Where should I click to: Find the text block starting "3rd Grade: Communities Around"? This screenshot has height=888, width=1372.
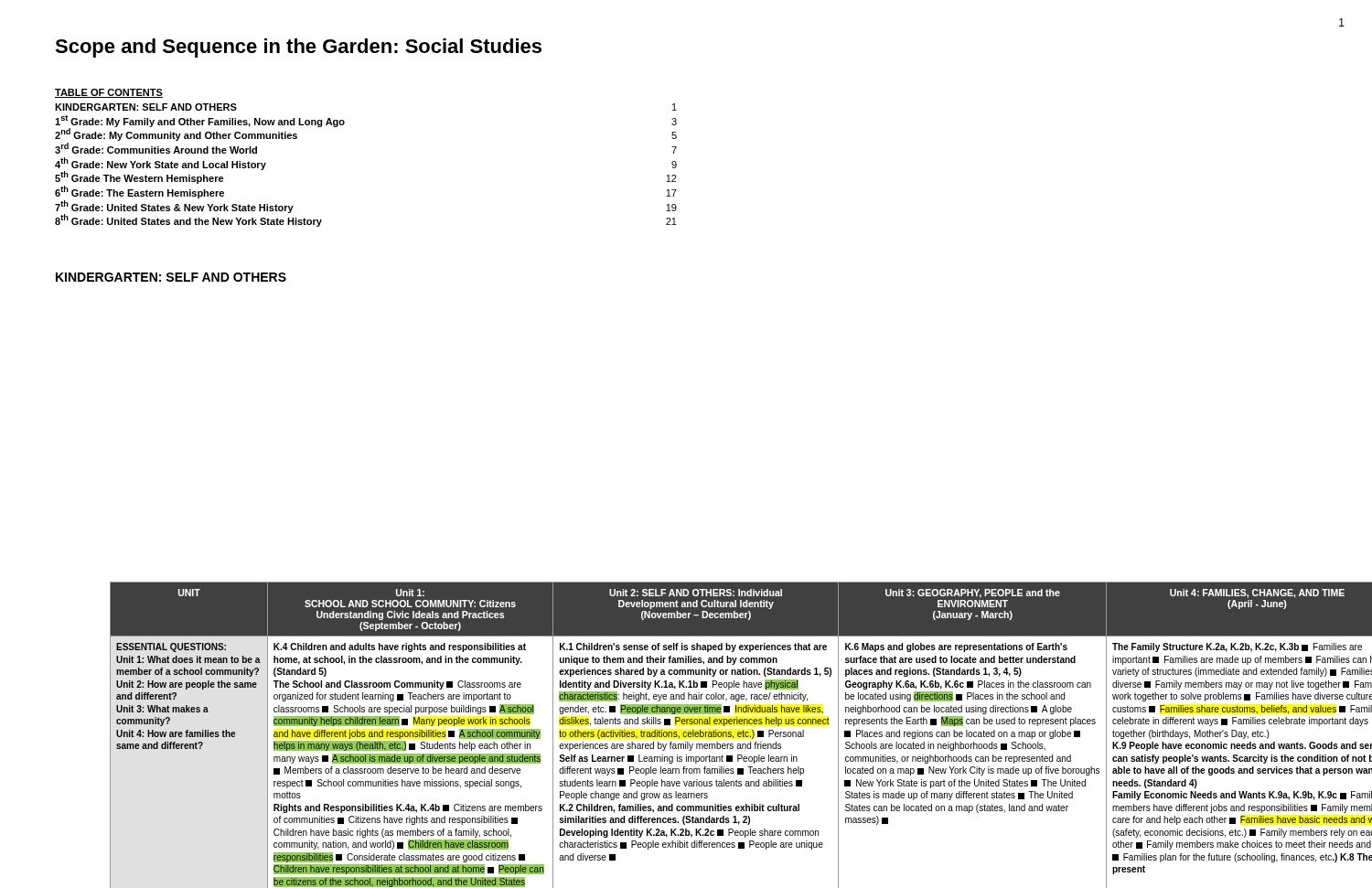154,148
